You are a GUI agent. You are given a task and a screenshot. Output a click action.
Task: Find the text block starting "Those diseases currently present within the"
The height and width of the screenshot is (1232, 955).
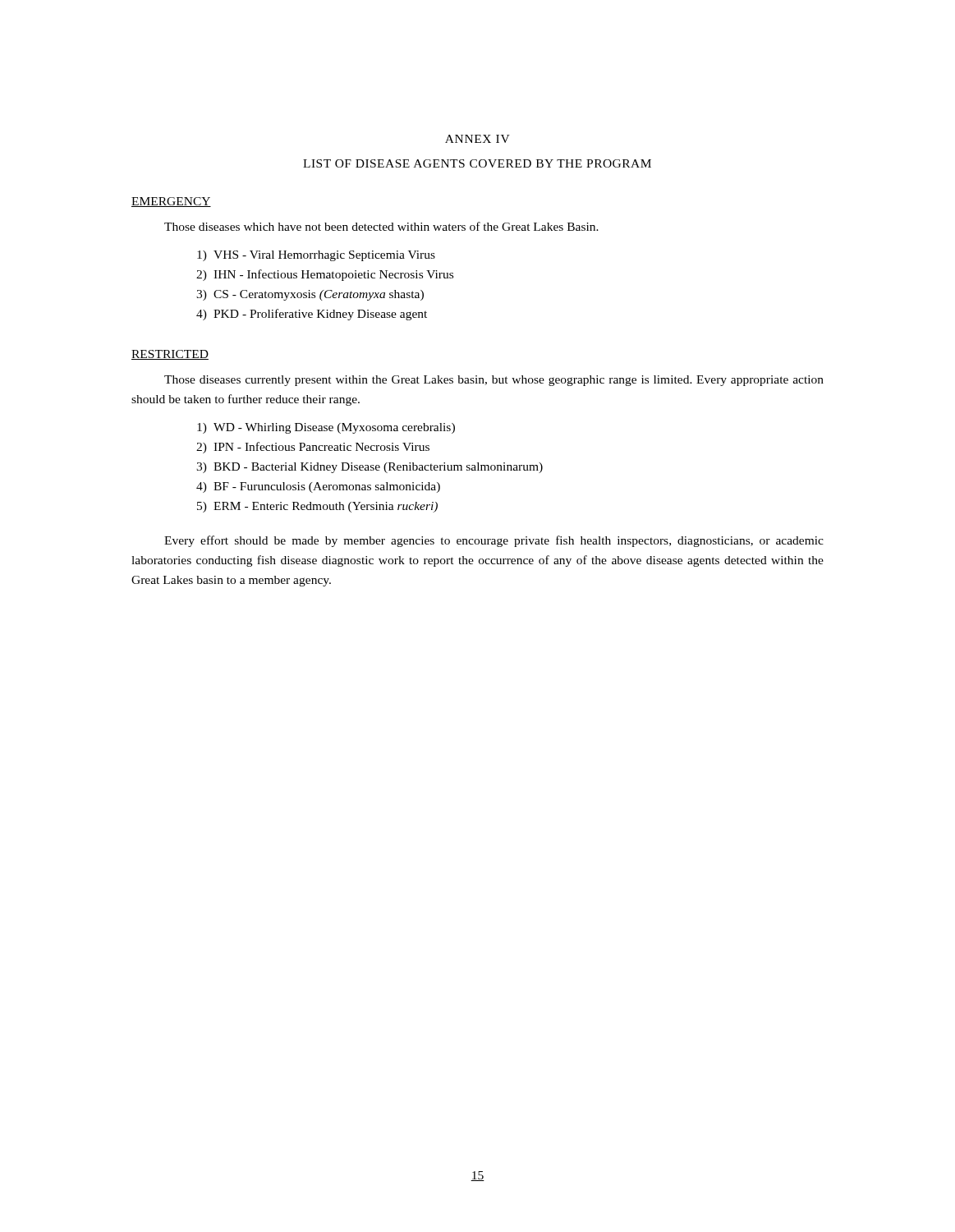(478, 389)
